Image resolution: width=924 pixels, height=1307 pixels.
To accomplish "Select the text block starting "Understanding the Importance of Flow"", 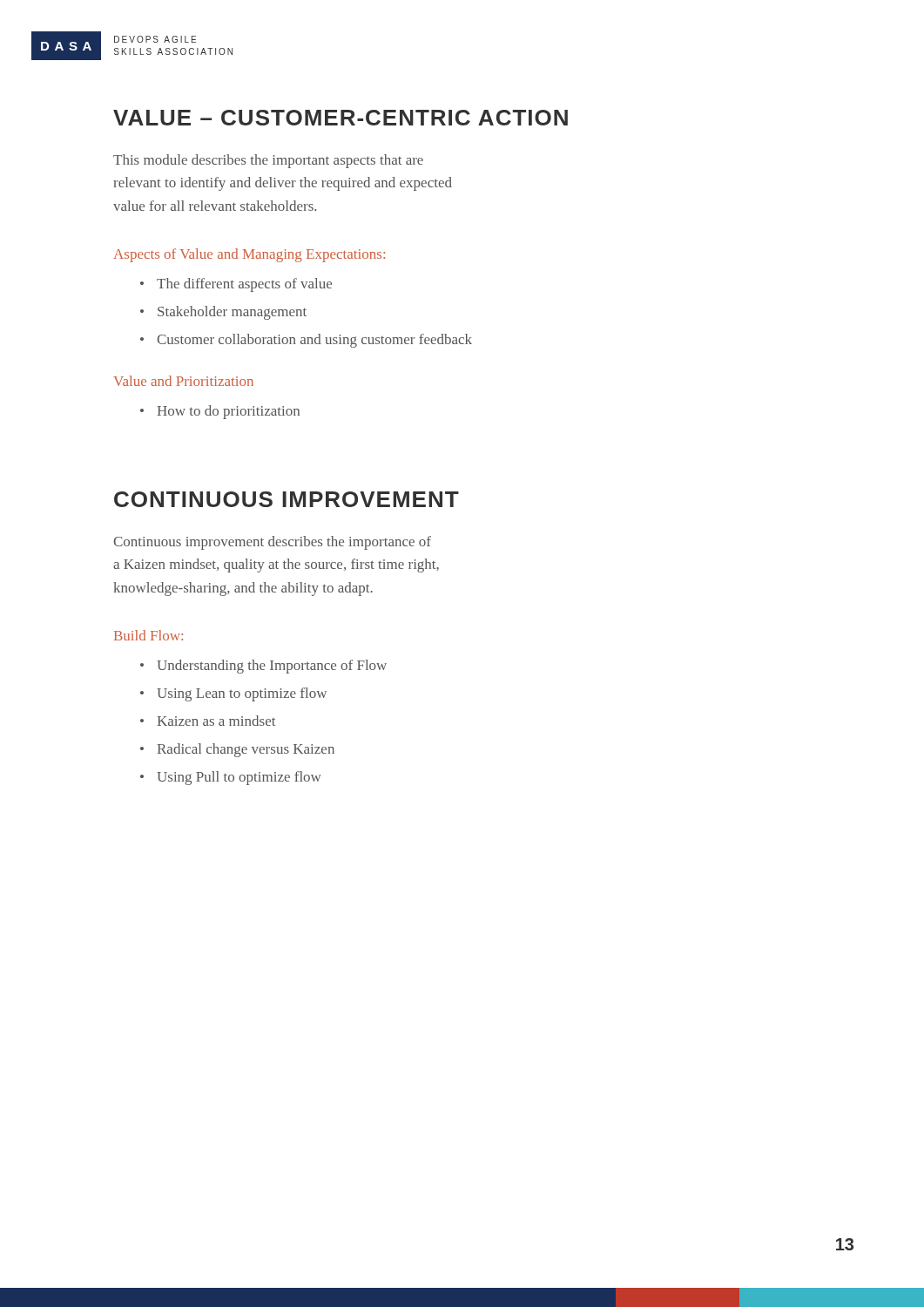I will (x=272, y=665).
